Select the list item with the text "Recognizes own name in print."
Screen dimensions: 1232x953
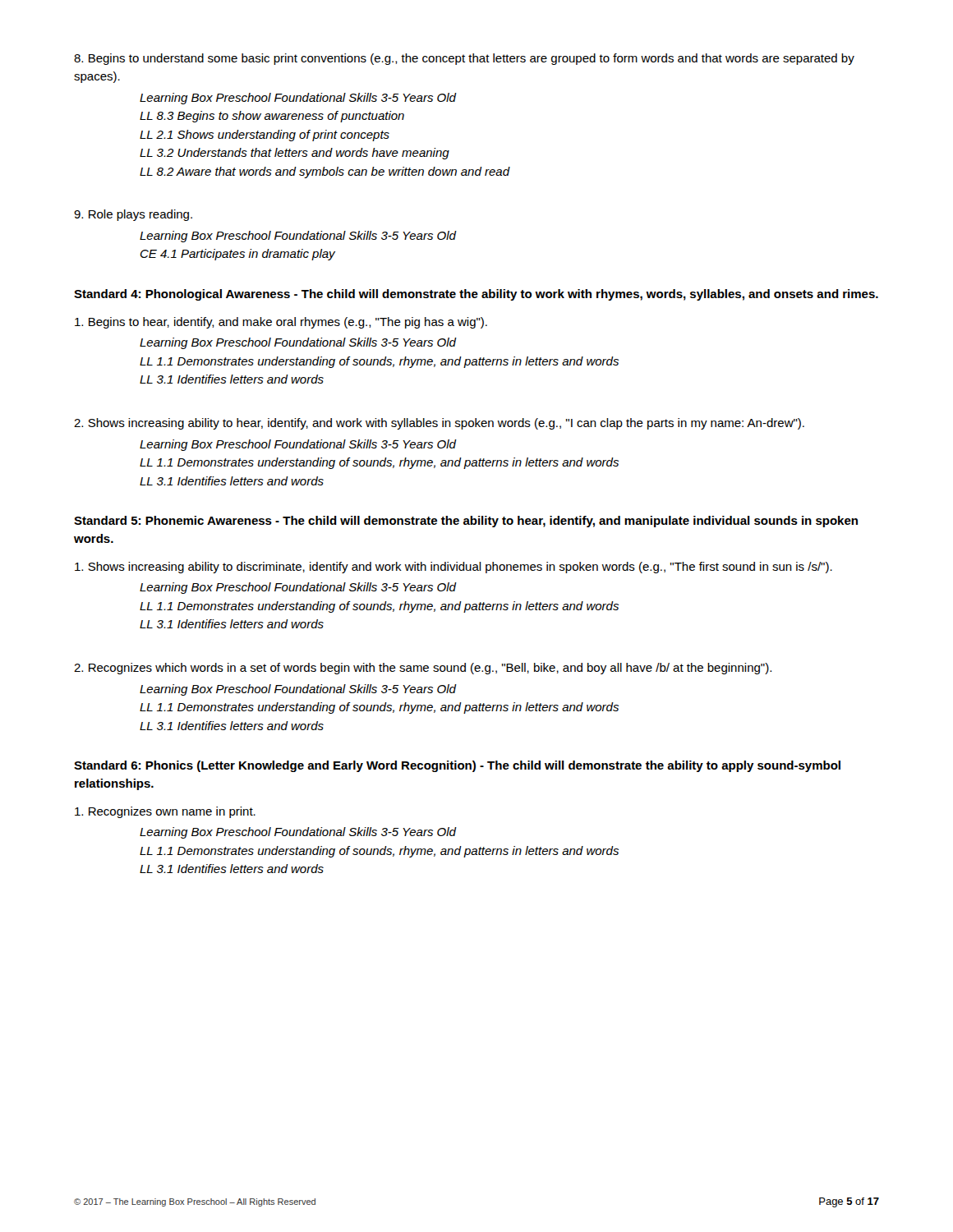(476, 841)
